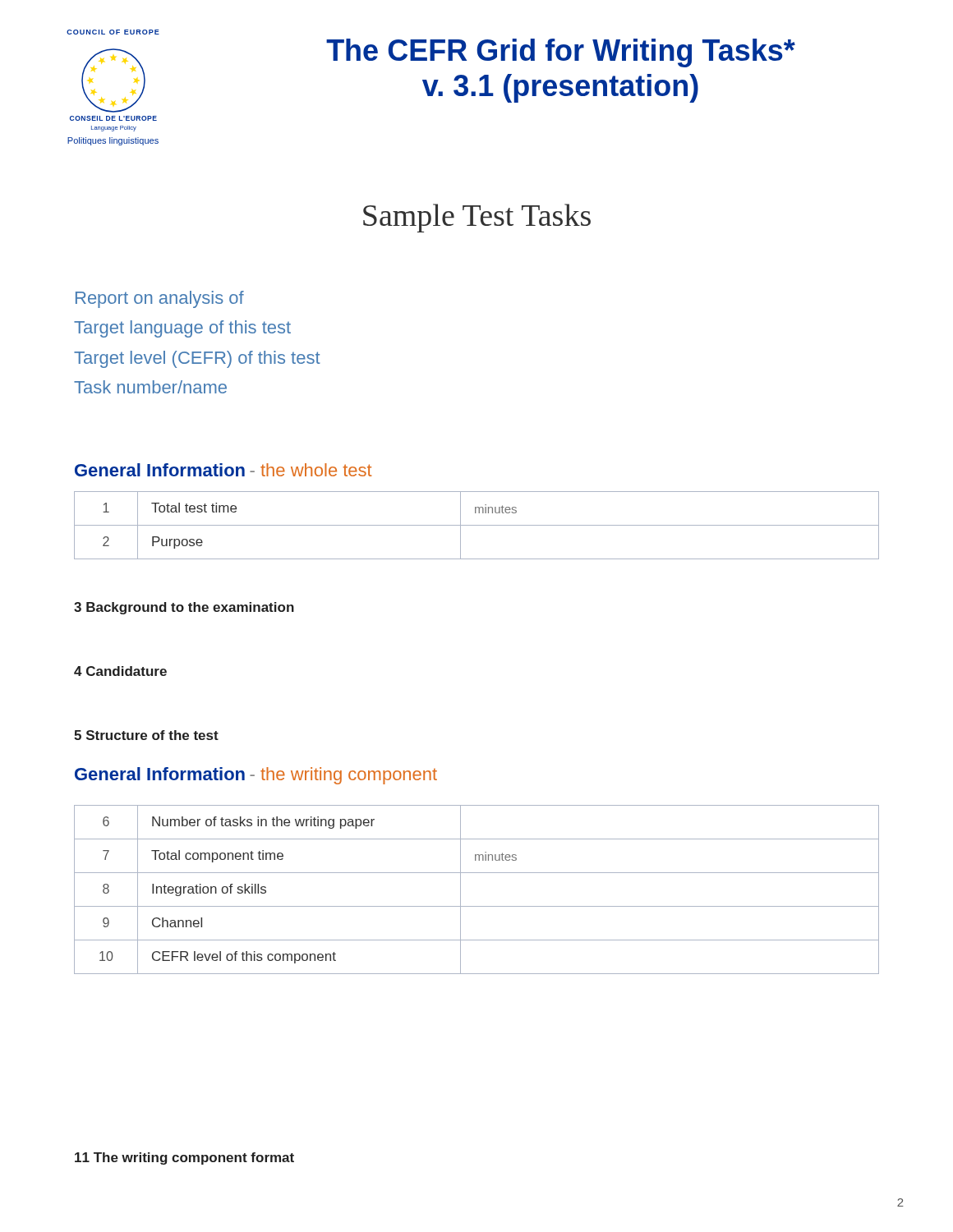The image size is (953, 1232).
Task: Where does it say "Sample Test Tasks"?
Action: pyautogui.click(x=476, y=215)
